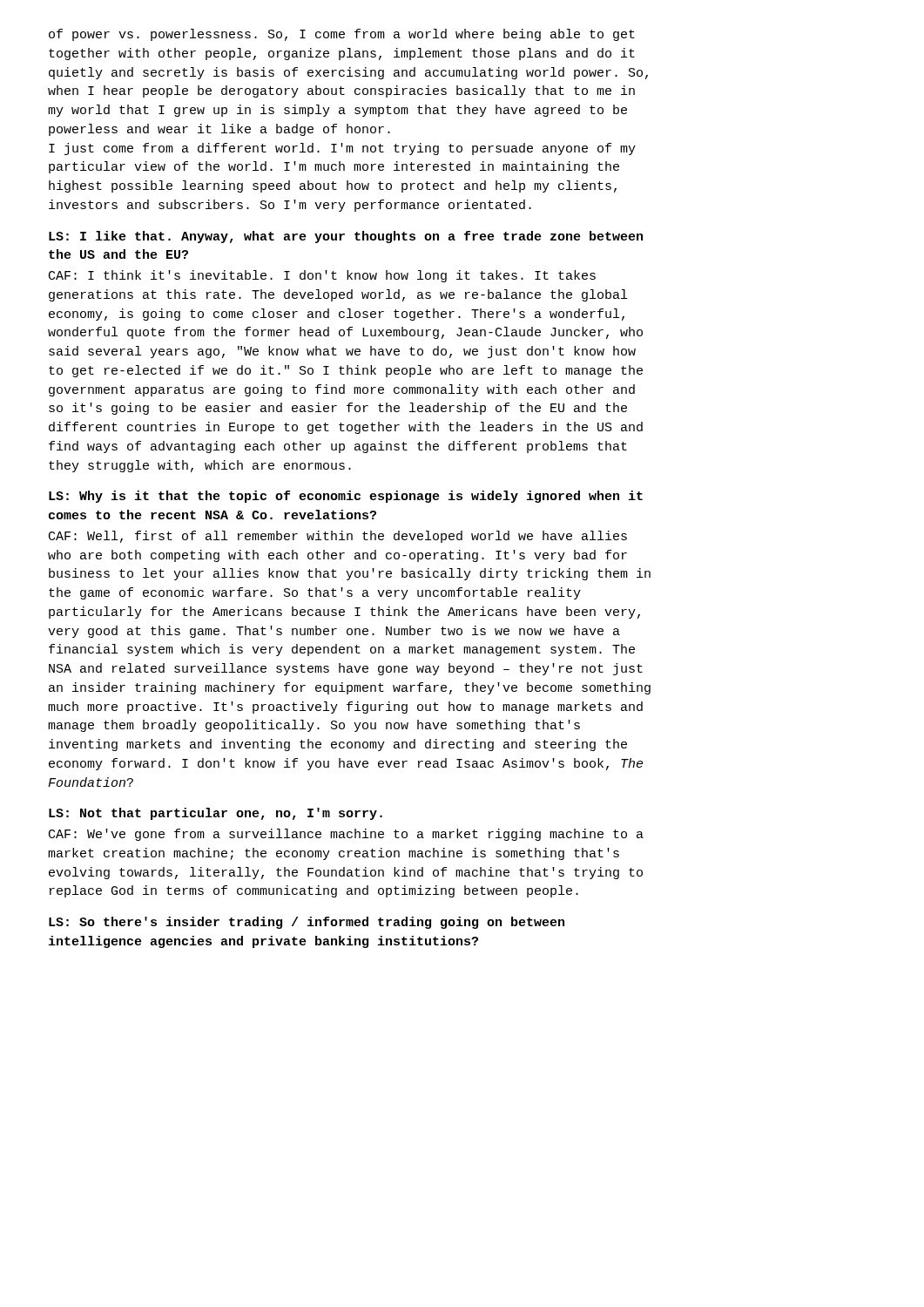Select the text starting "CAF: Well, first of all remember"
Screen dimensions: 1307x924
click(x=350, y=660)
